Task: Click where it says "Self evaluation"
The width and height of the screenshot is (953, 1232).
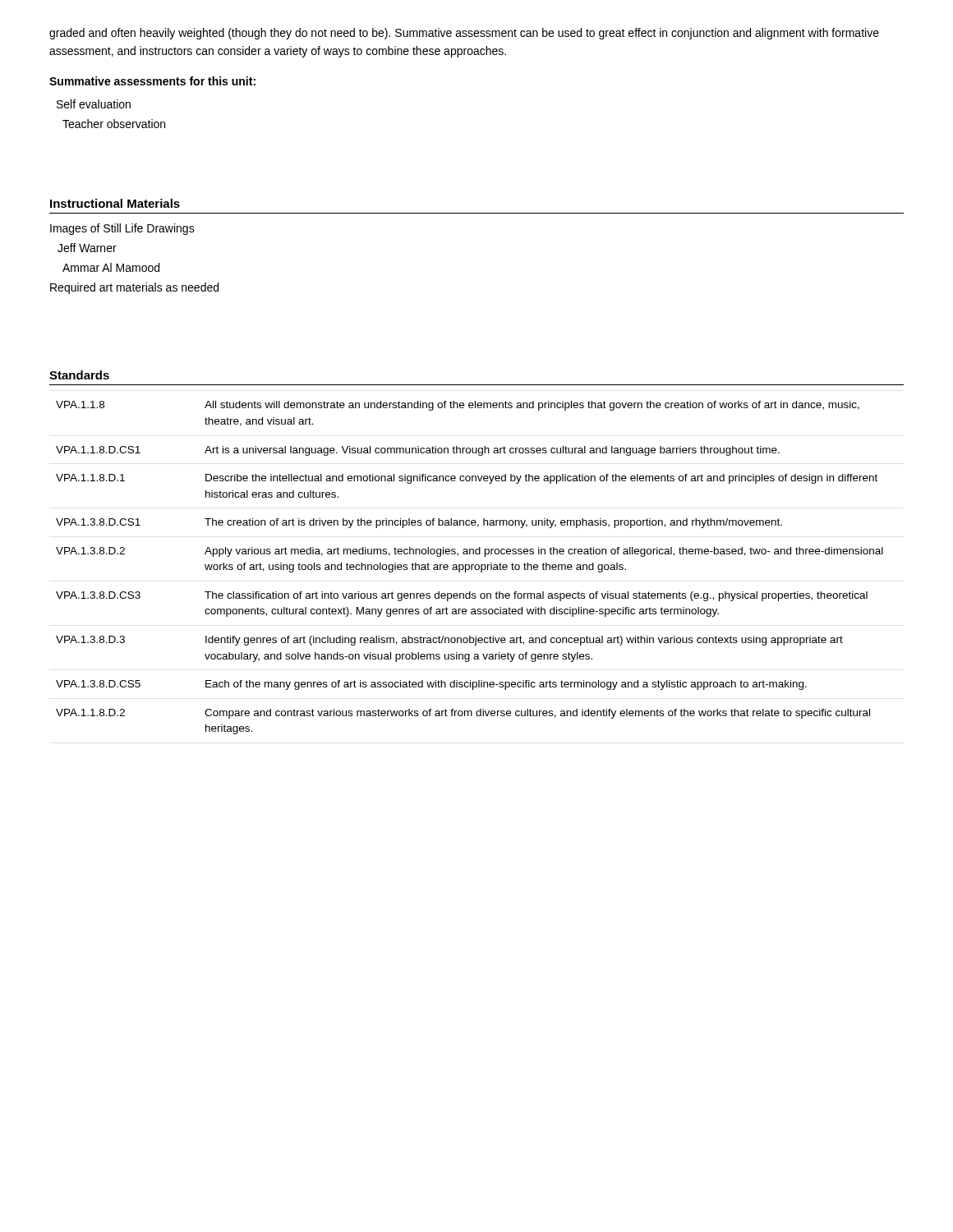Action: [94, 105]
